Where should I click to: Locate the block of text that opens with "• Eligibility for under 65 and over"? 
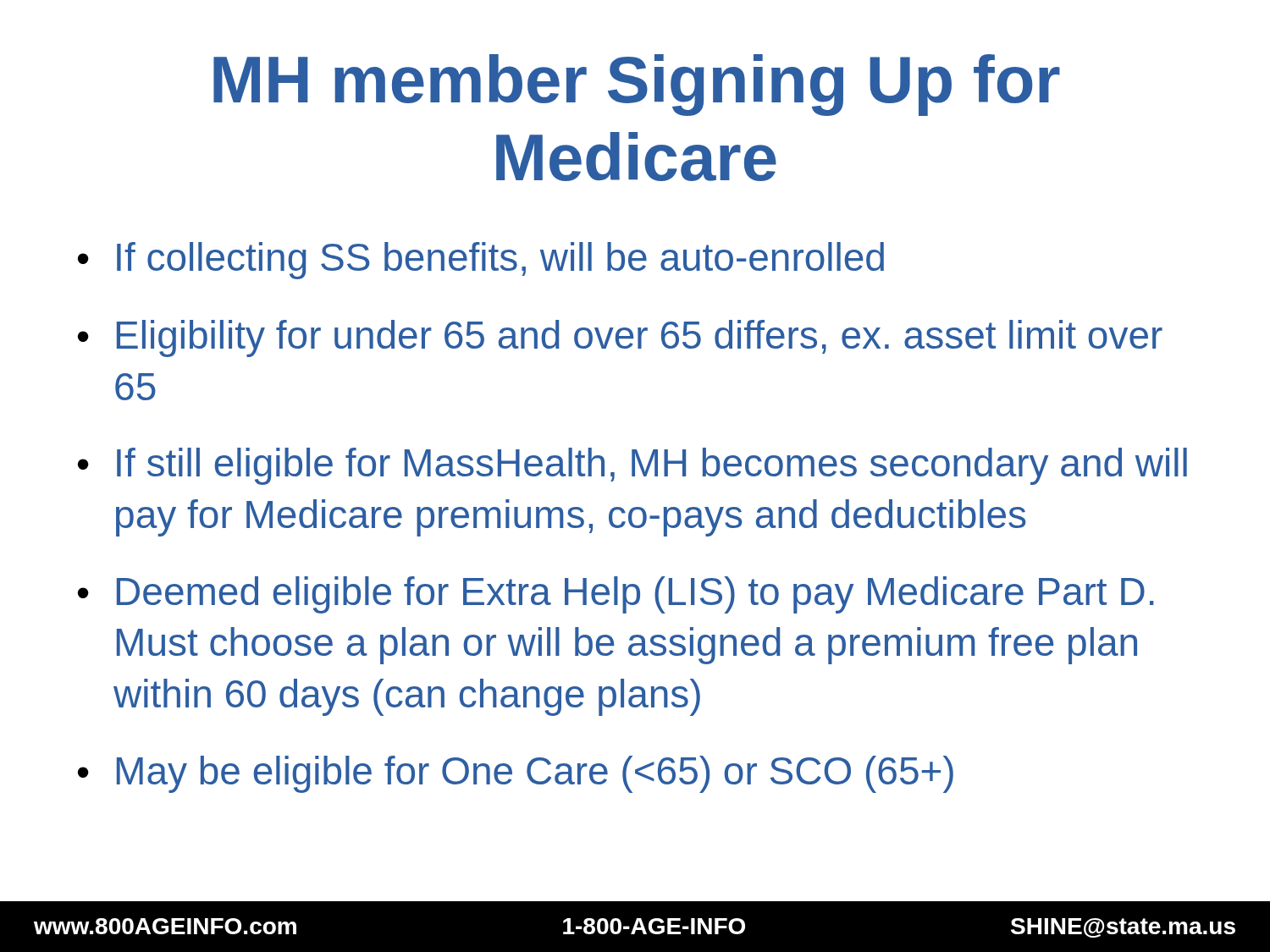click(x=635, y=361)
